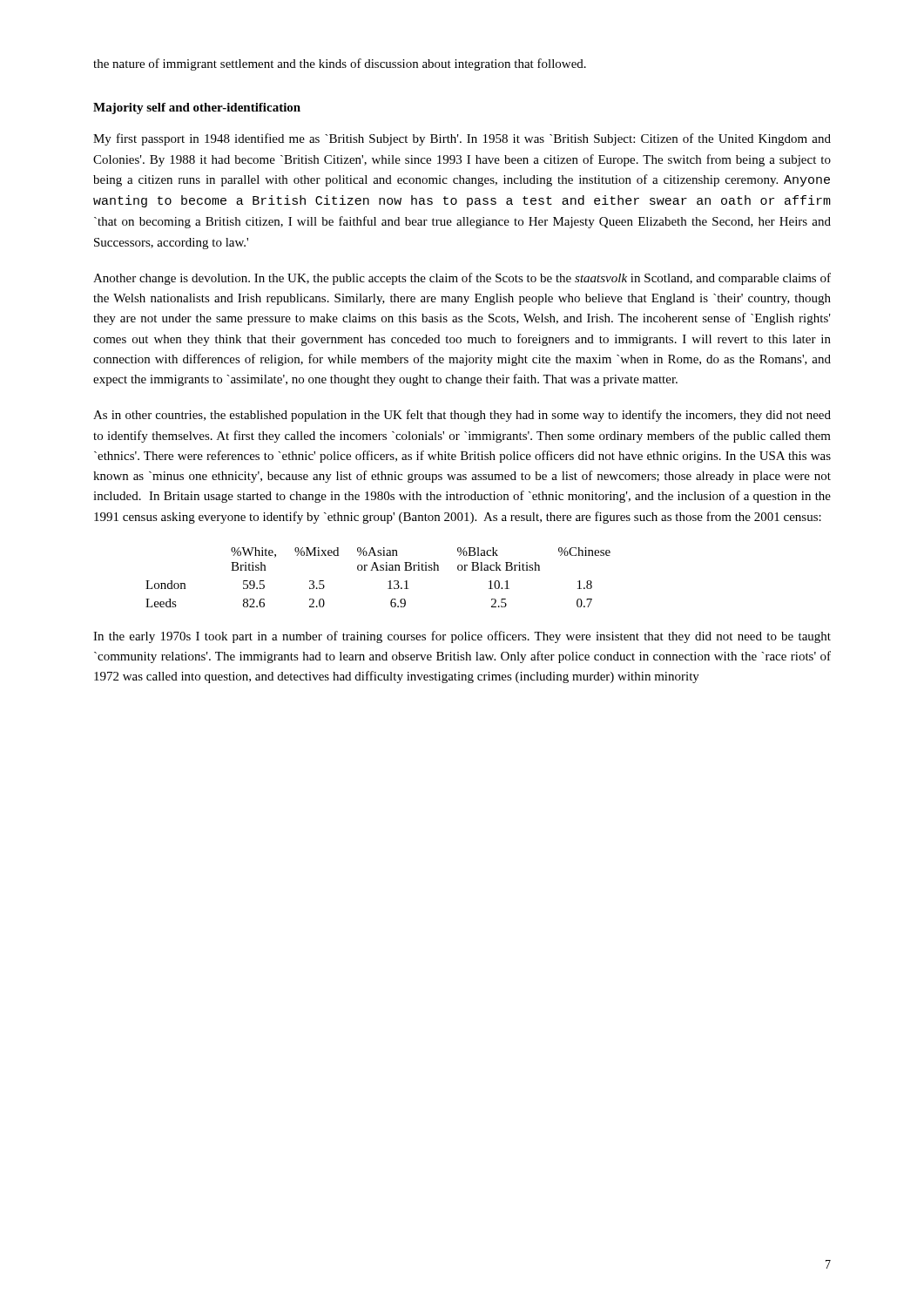The height and width of the screenshot is (1307, 924).
Task: Find the text block that says "In the early 1970s I took part"
Action: [462, 656]
